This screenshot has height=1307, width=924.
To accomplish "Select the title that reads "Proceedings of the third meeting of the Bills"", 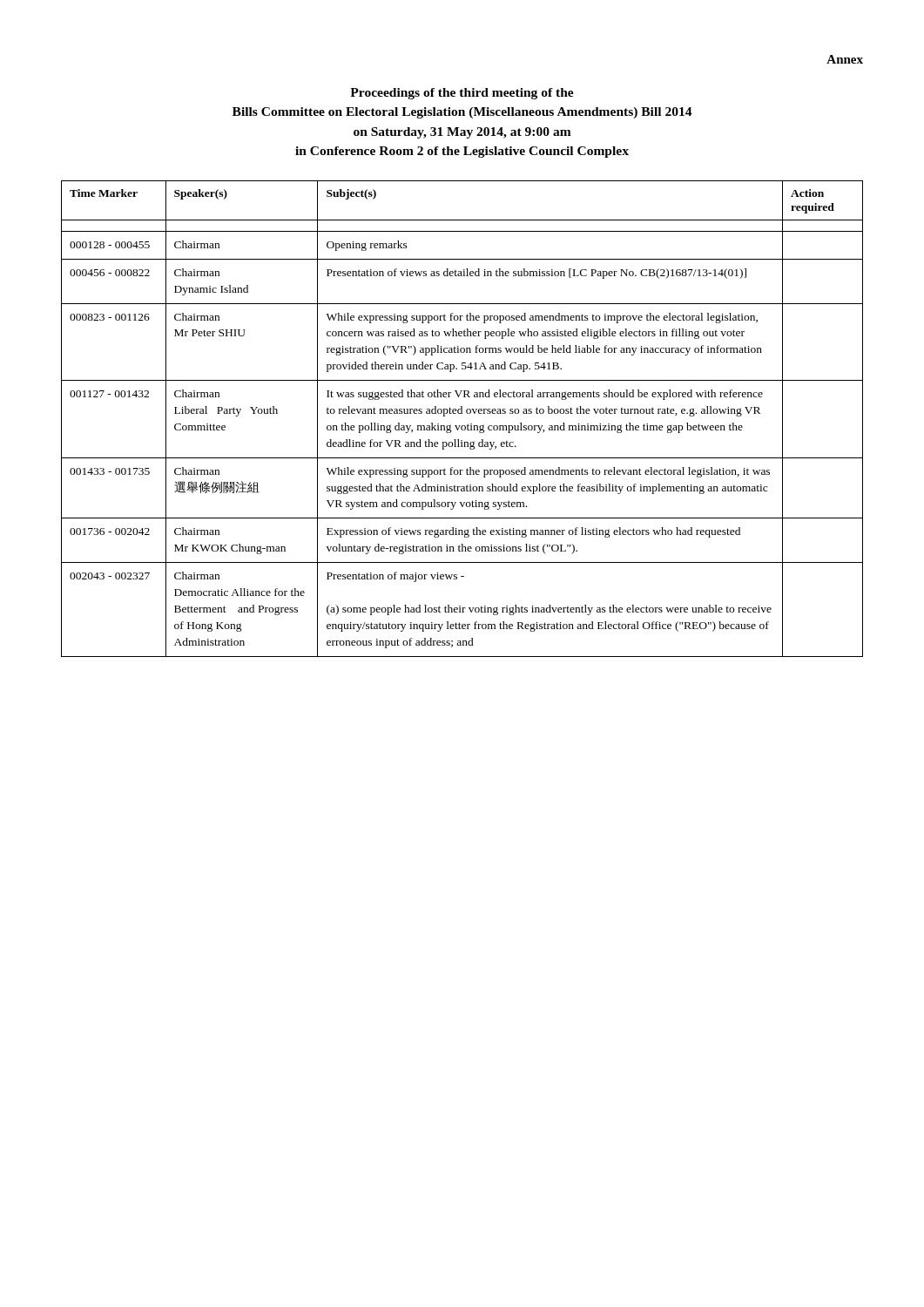I will [x=462, y=122].
